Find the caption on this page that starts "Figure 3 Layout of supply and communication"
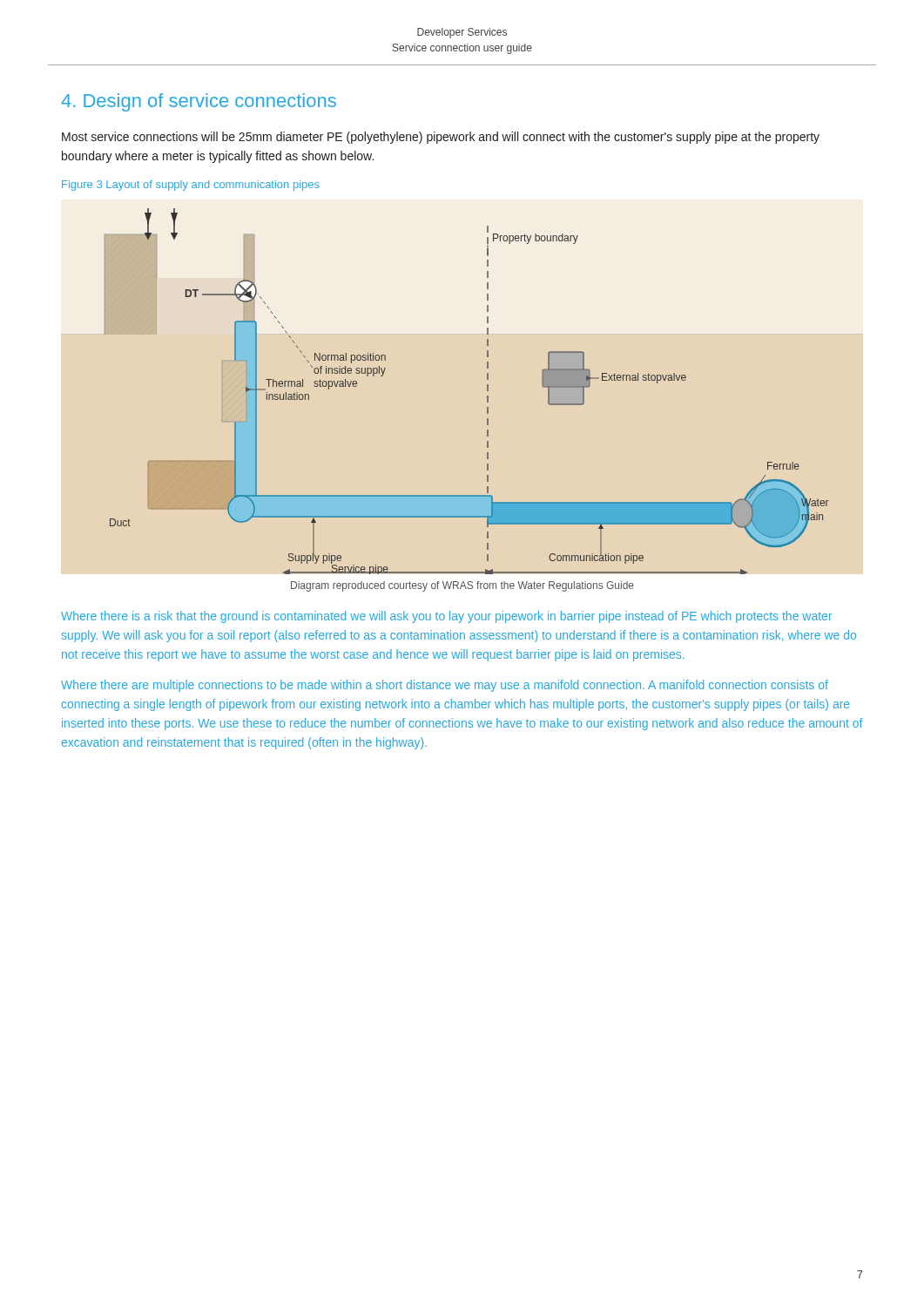 [190, 185]
